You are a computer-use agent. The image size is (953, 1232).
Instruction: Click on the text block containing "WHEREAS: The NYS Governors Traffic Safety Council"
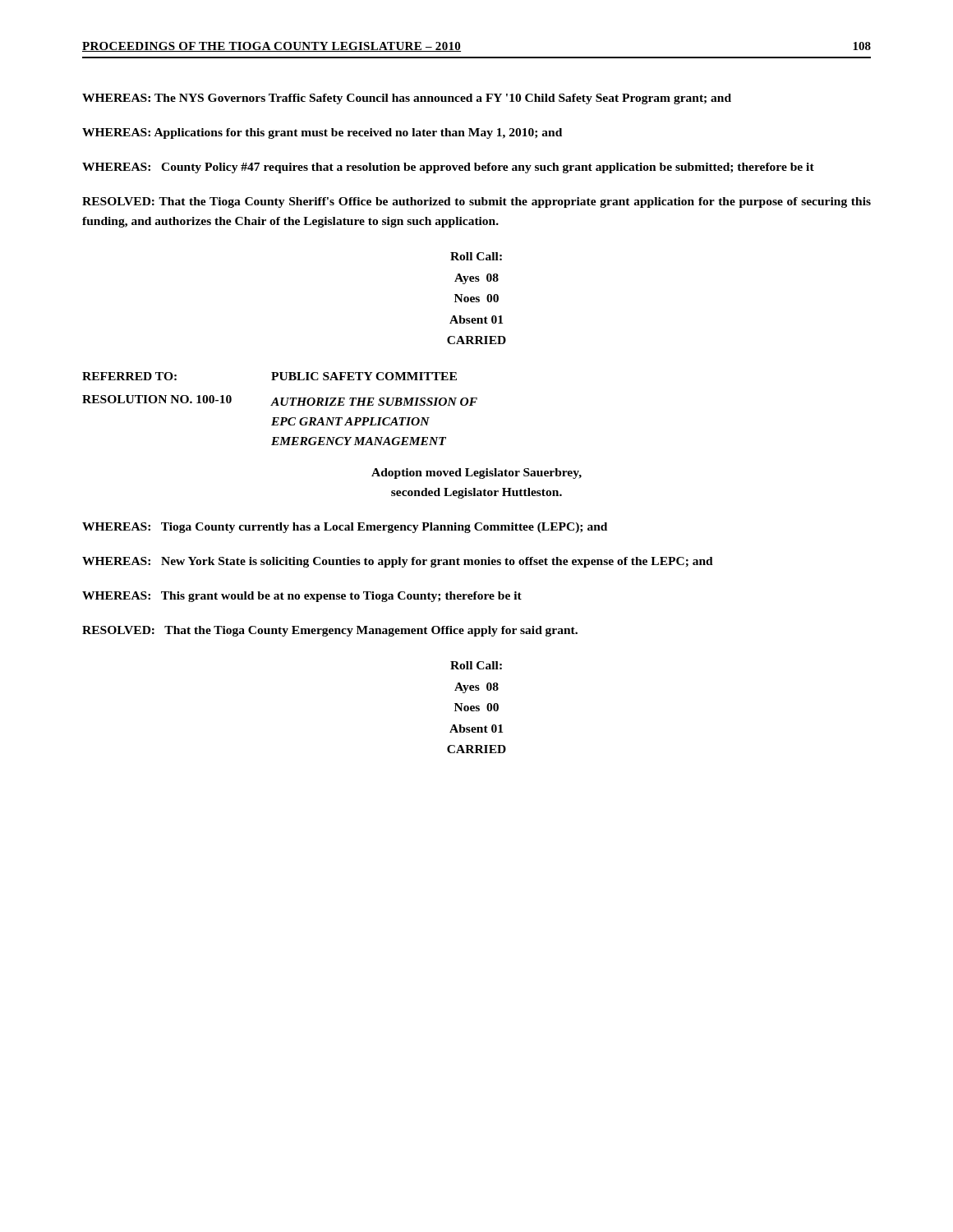click(x=407, y=97)
